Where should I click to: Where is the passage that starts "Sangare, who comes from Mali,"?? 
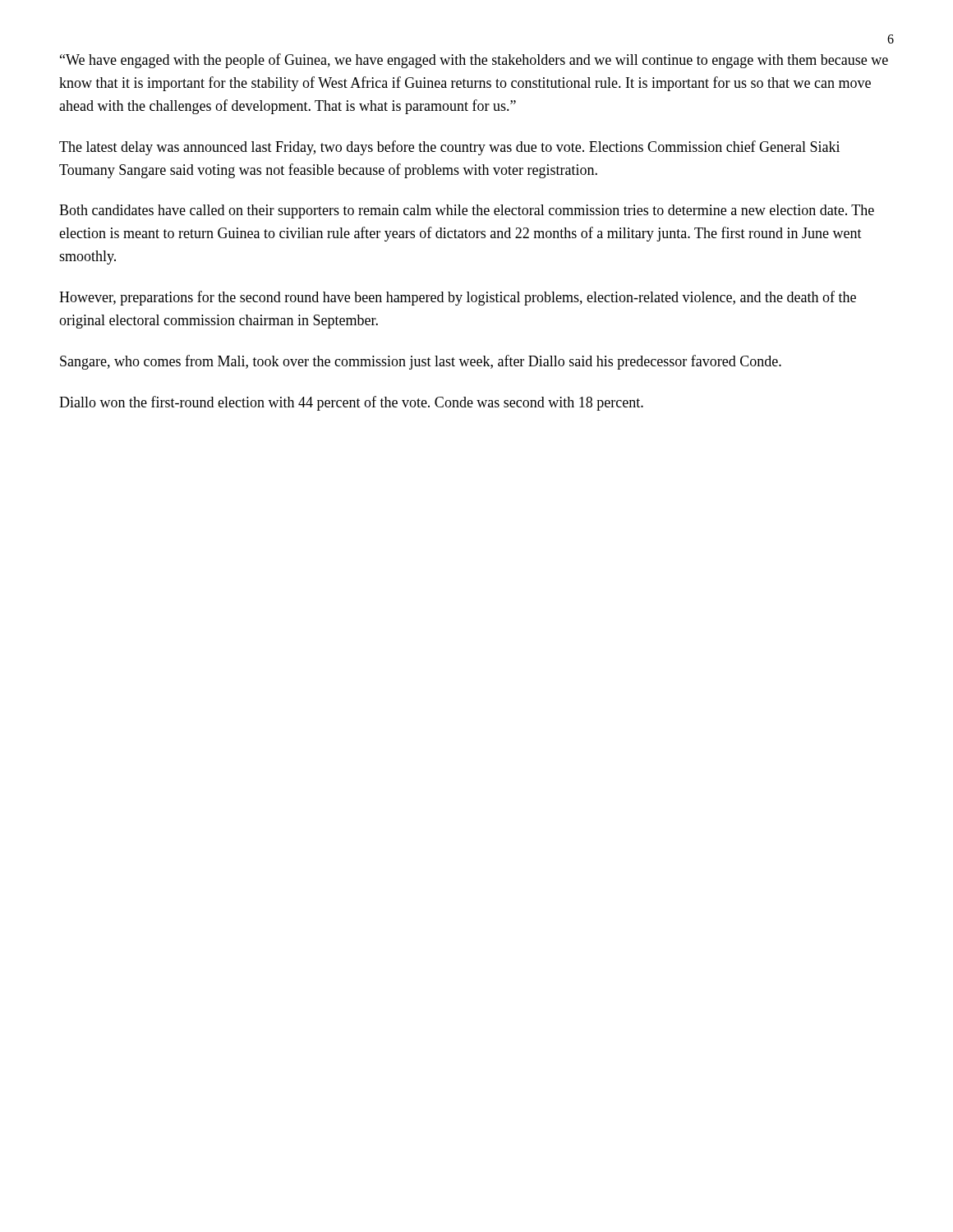[421, 361]
